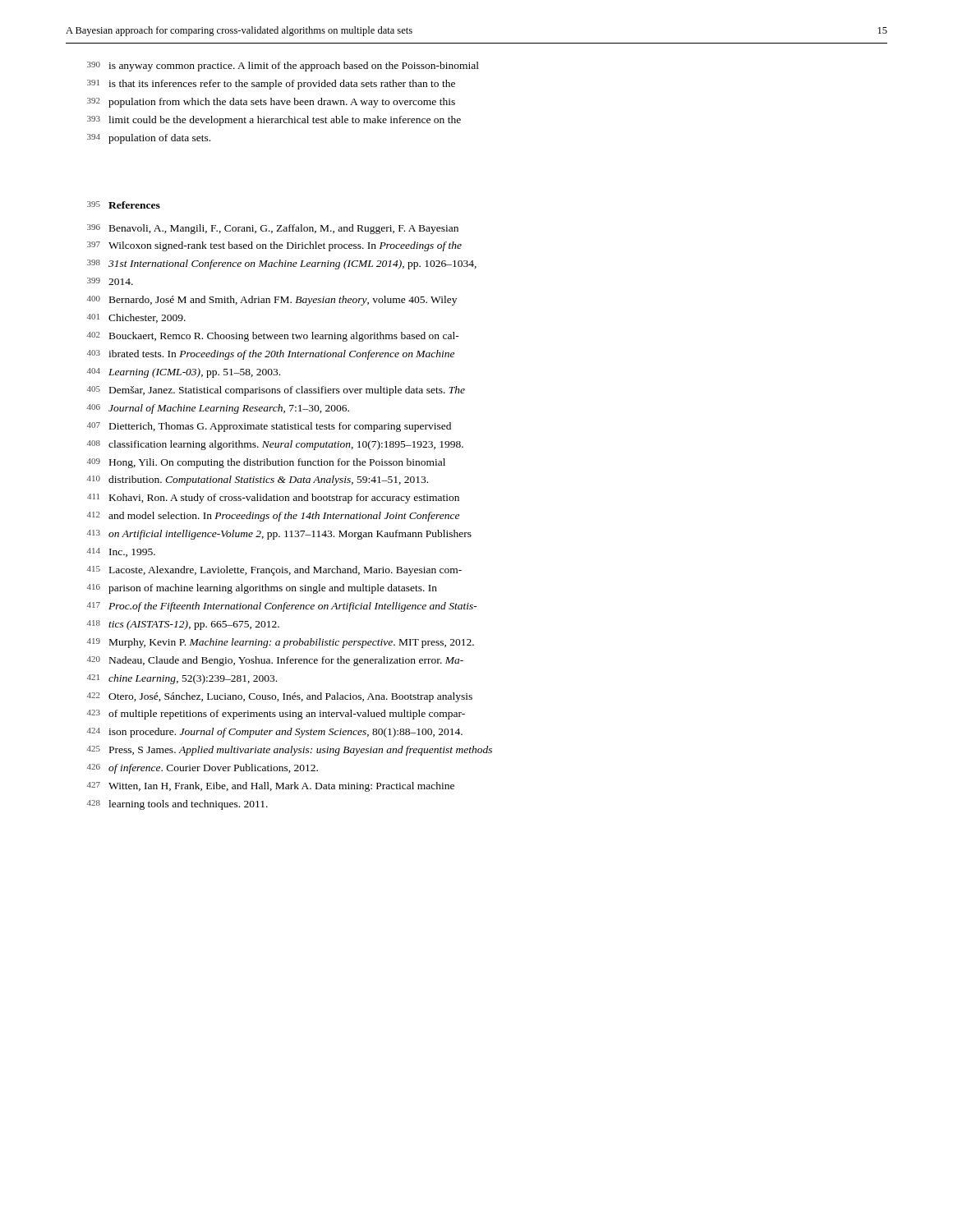Point to the block beginning "411 Kohavi, Ron. A"
Screen dimensions: 1232x953
coord(476,525)
